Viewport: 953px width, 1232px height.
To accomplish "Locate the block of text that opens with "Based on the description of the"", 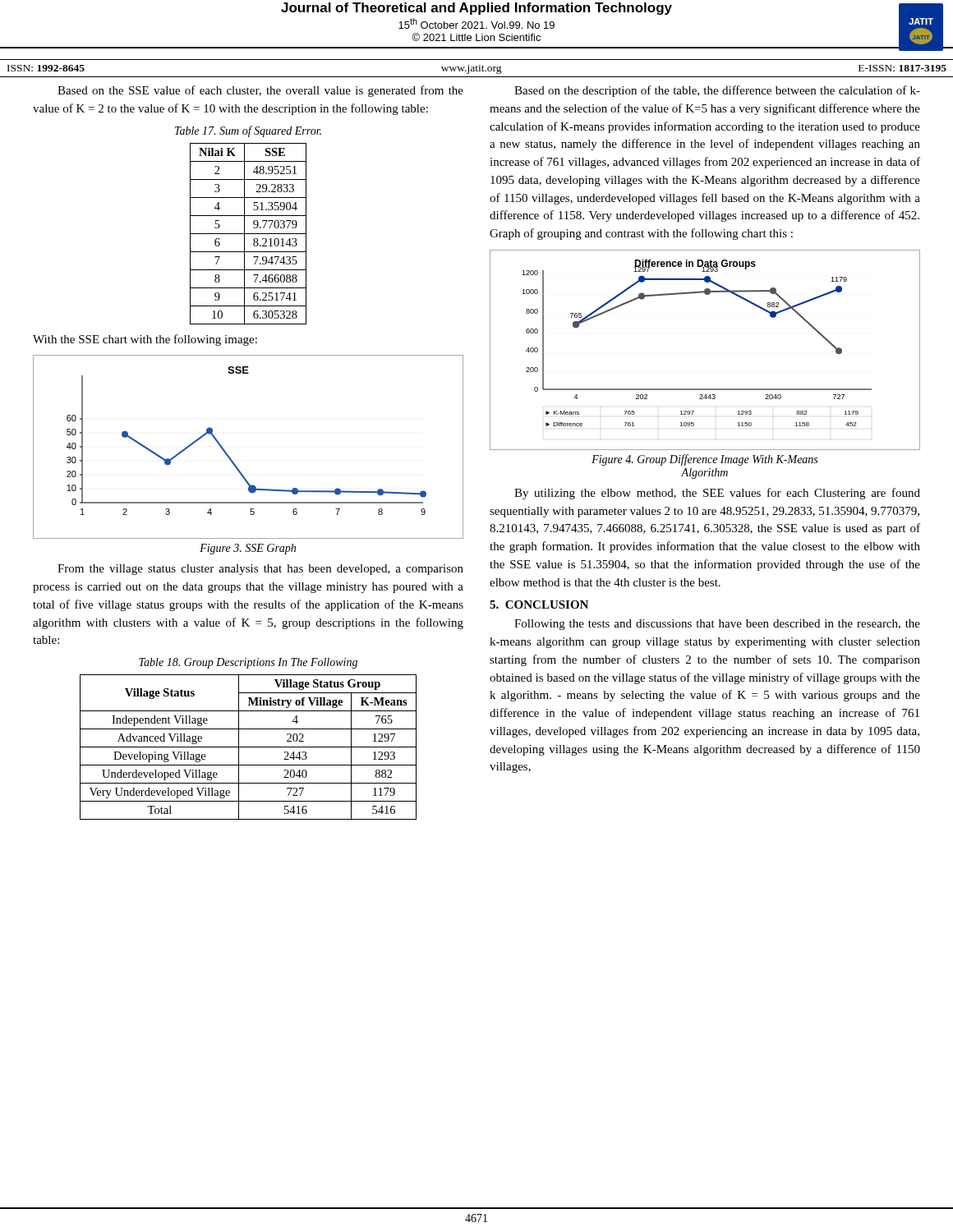I will click(x=705, y=163).
